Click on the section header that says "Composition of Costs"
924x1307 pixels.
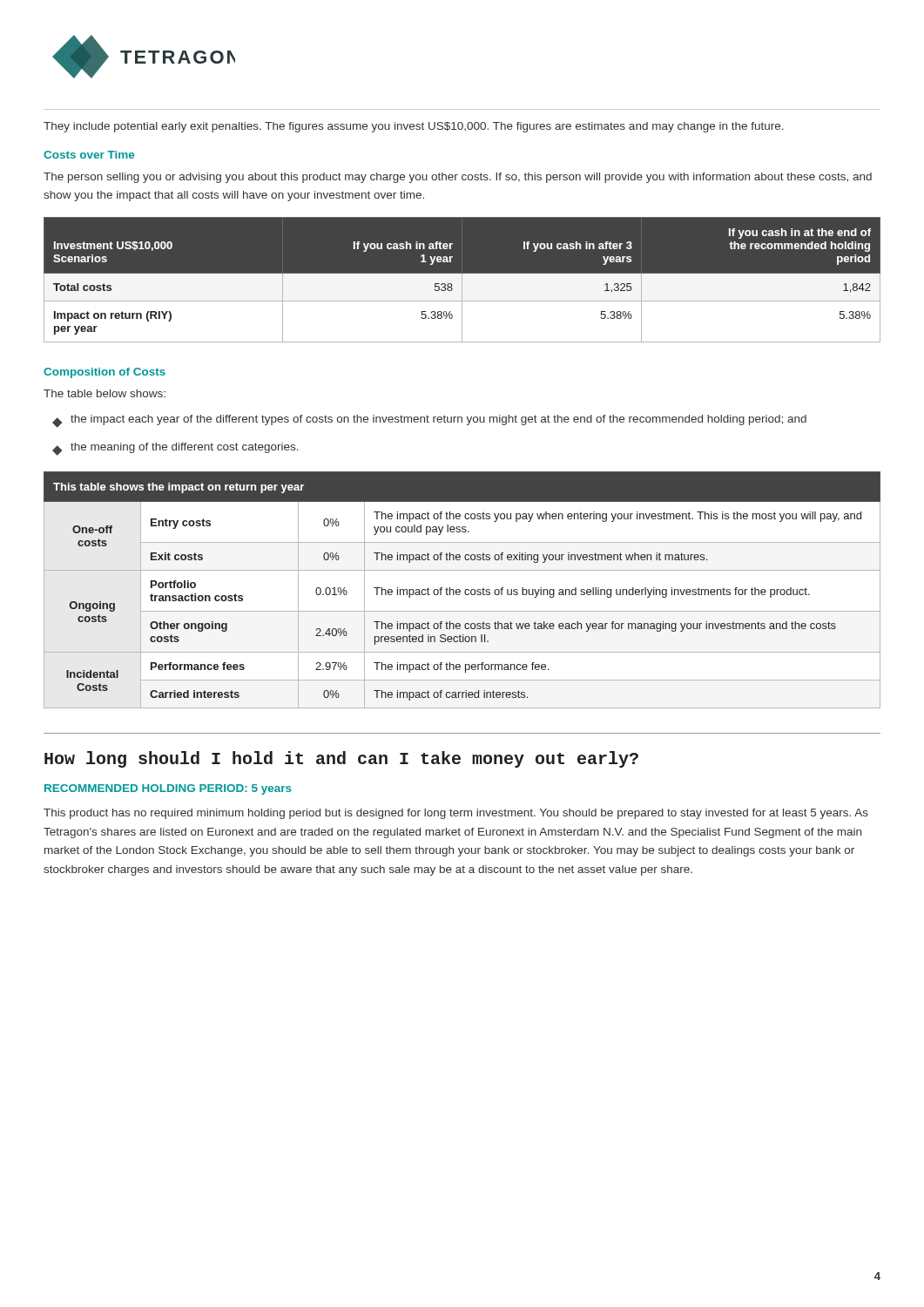point(105,371)
